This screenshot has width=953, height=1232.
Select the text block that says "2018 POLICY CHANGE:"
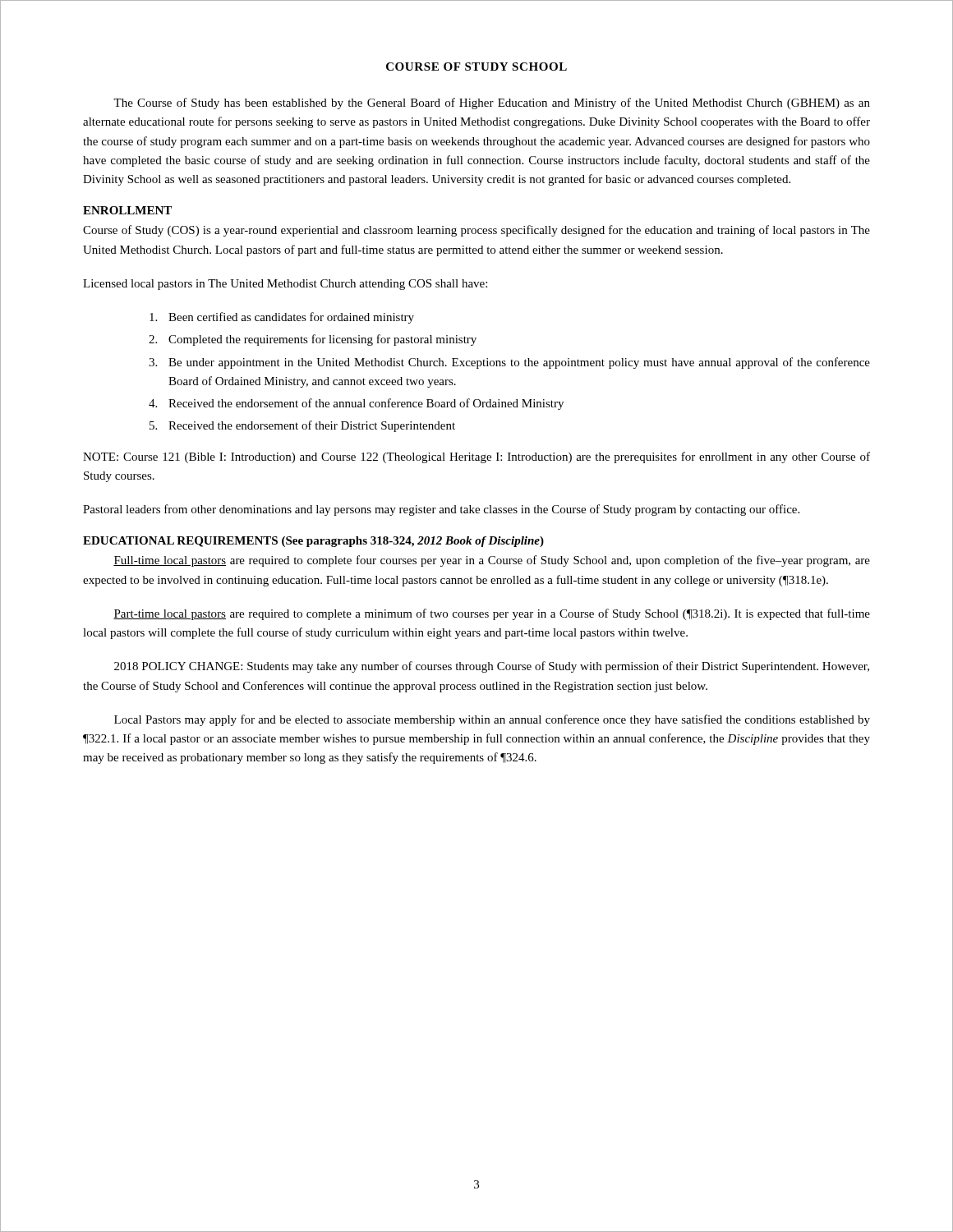[476, 676]
